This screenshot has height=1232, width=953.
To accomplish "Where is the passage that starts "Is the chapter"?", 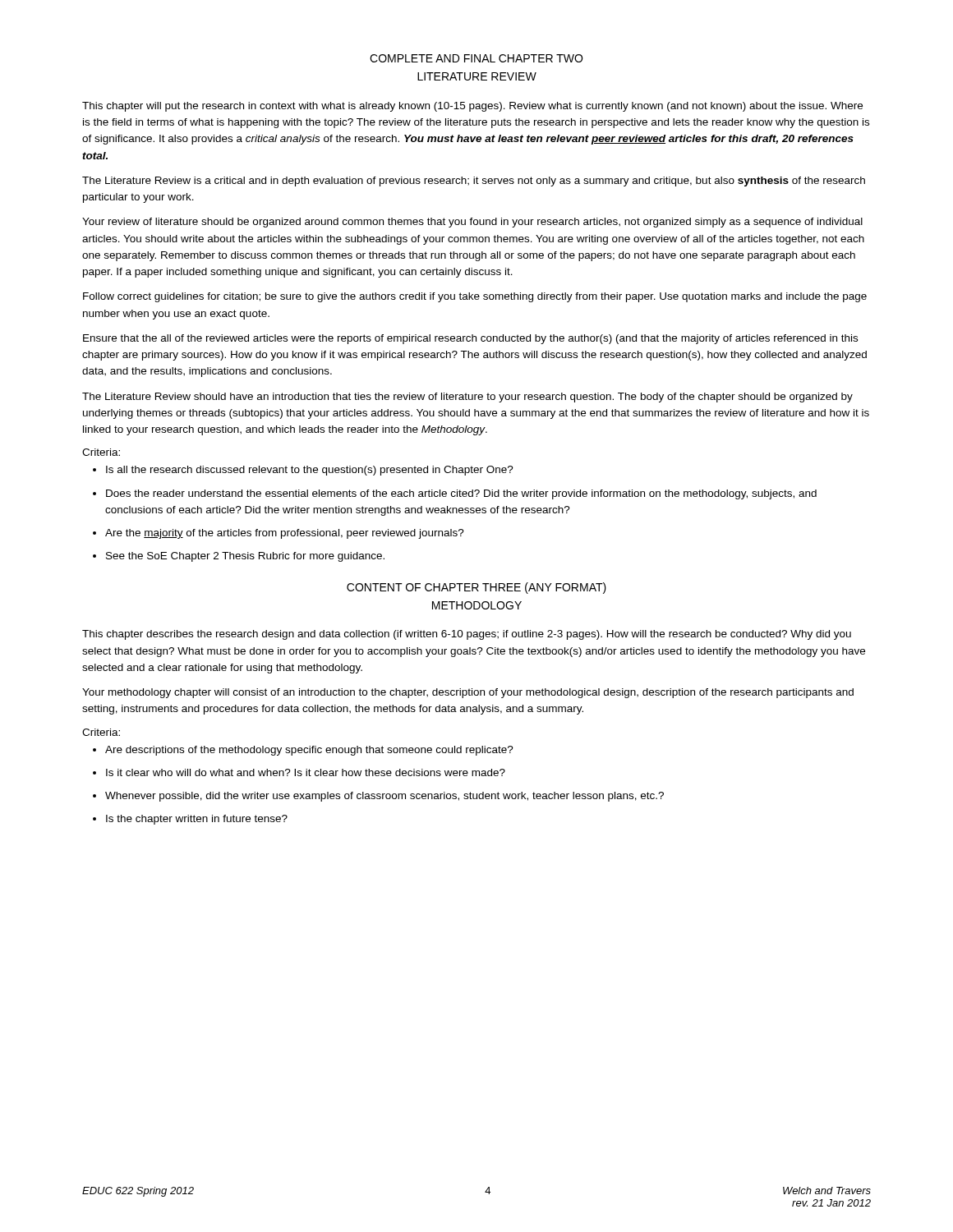I will point(190,820).
